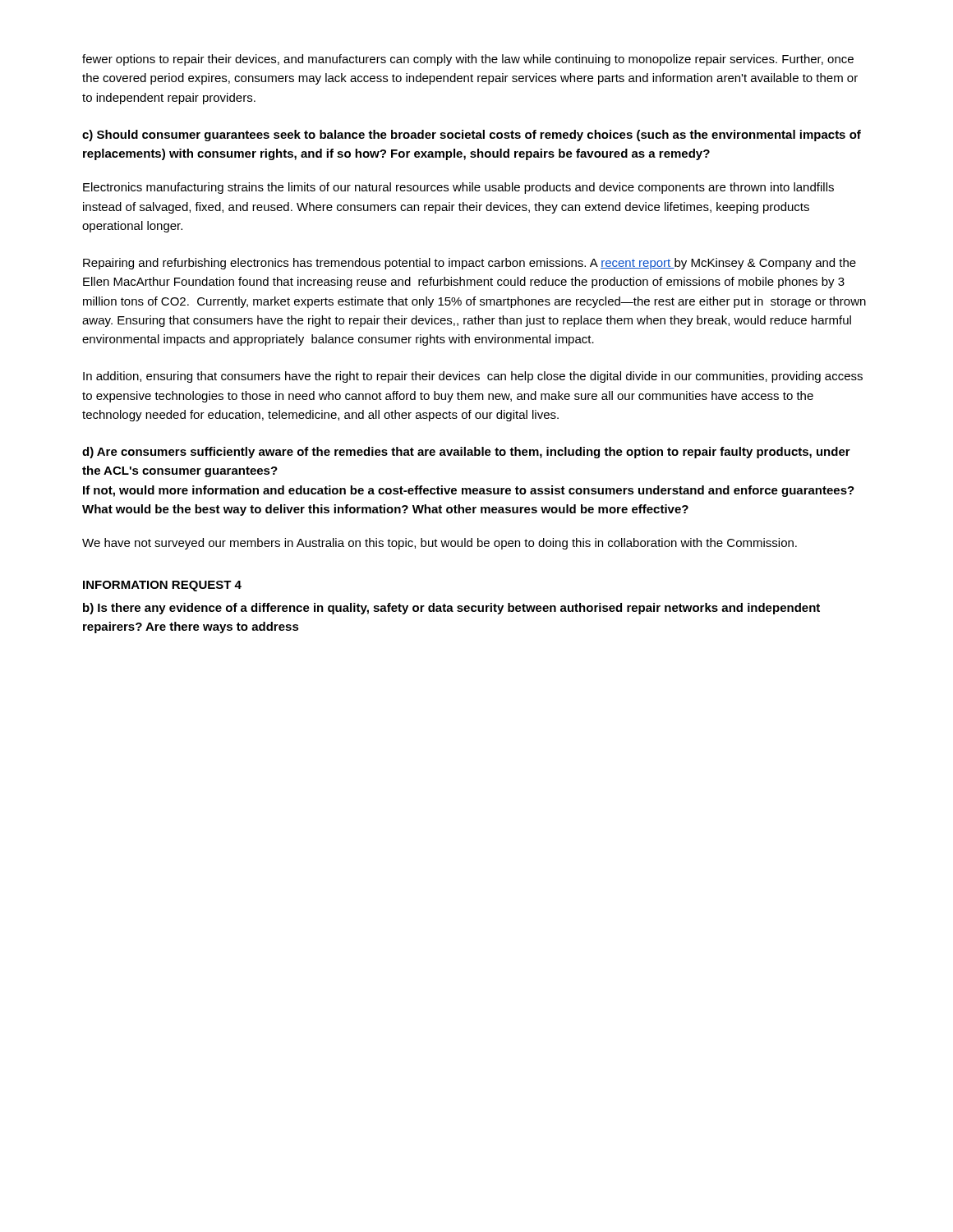Find the text block with the text "In addition, ensuring that consumers have the right"

(x=473, y=395)
